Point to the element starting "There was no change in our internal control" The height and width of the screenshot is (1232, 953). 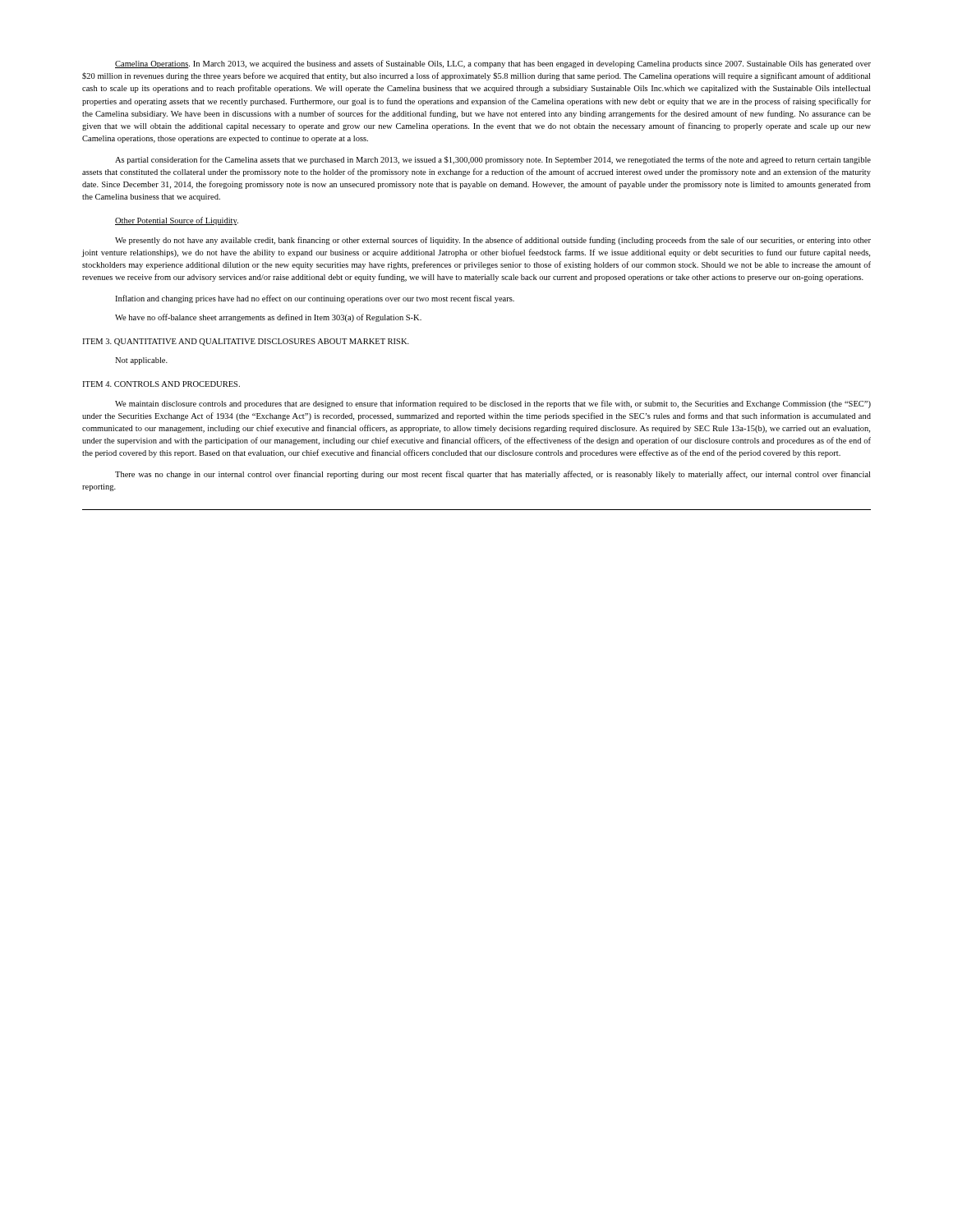[476, 480]
